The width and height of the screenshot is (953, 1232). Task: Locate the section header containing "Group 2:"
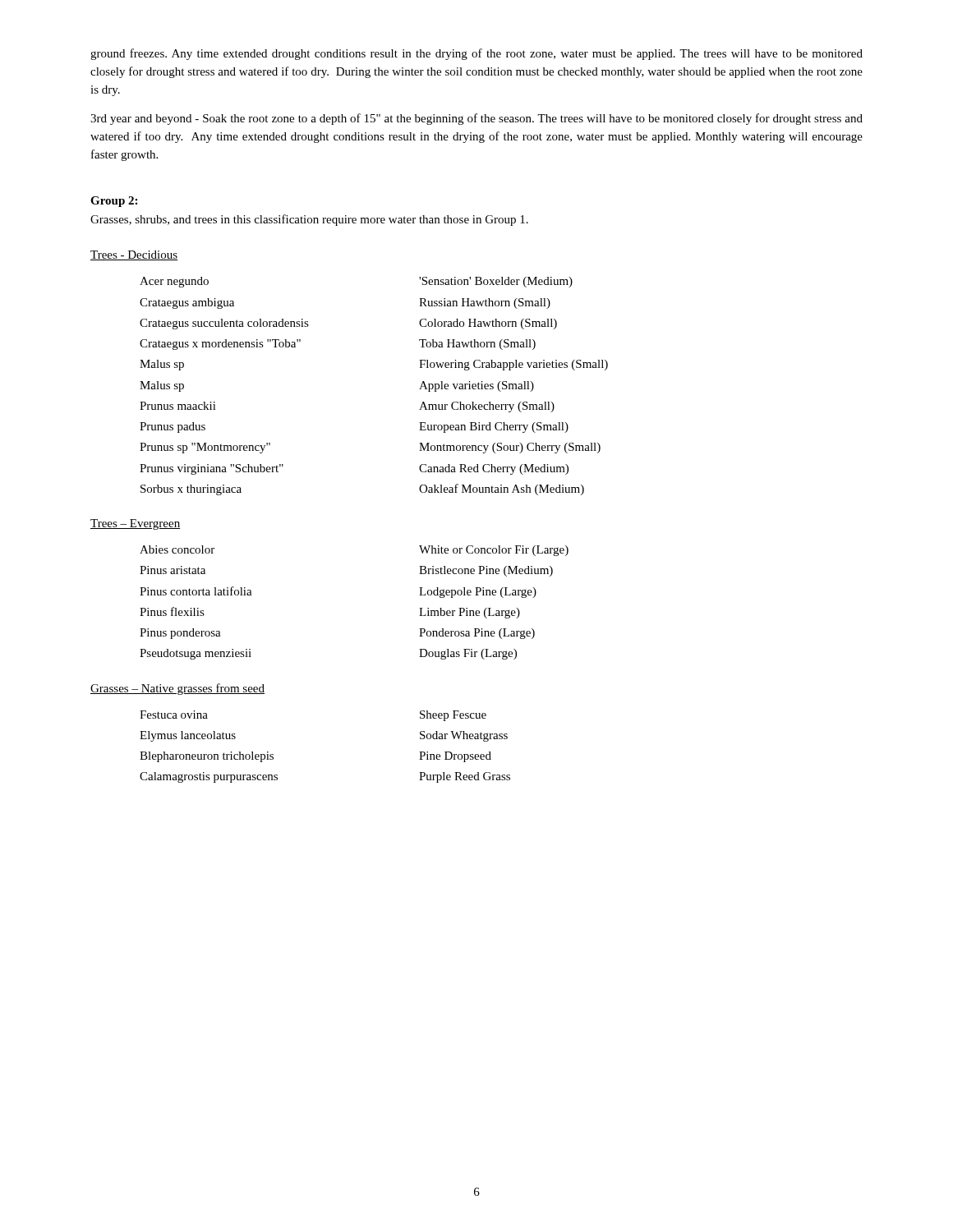click(114, 200)
